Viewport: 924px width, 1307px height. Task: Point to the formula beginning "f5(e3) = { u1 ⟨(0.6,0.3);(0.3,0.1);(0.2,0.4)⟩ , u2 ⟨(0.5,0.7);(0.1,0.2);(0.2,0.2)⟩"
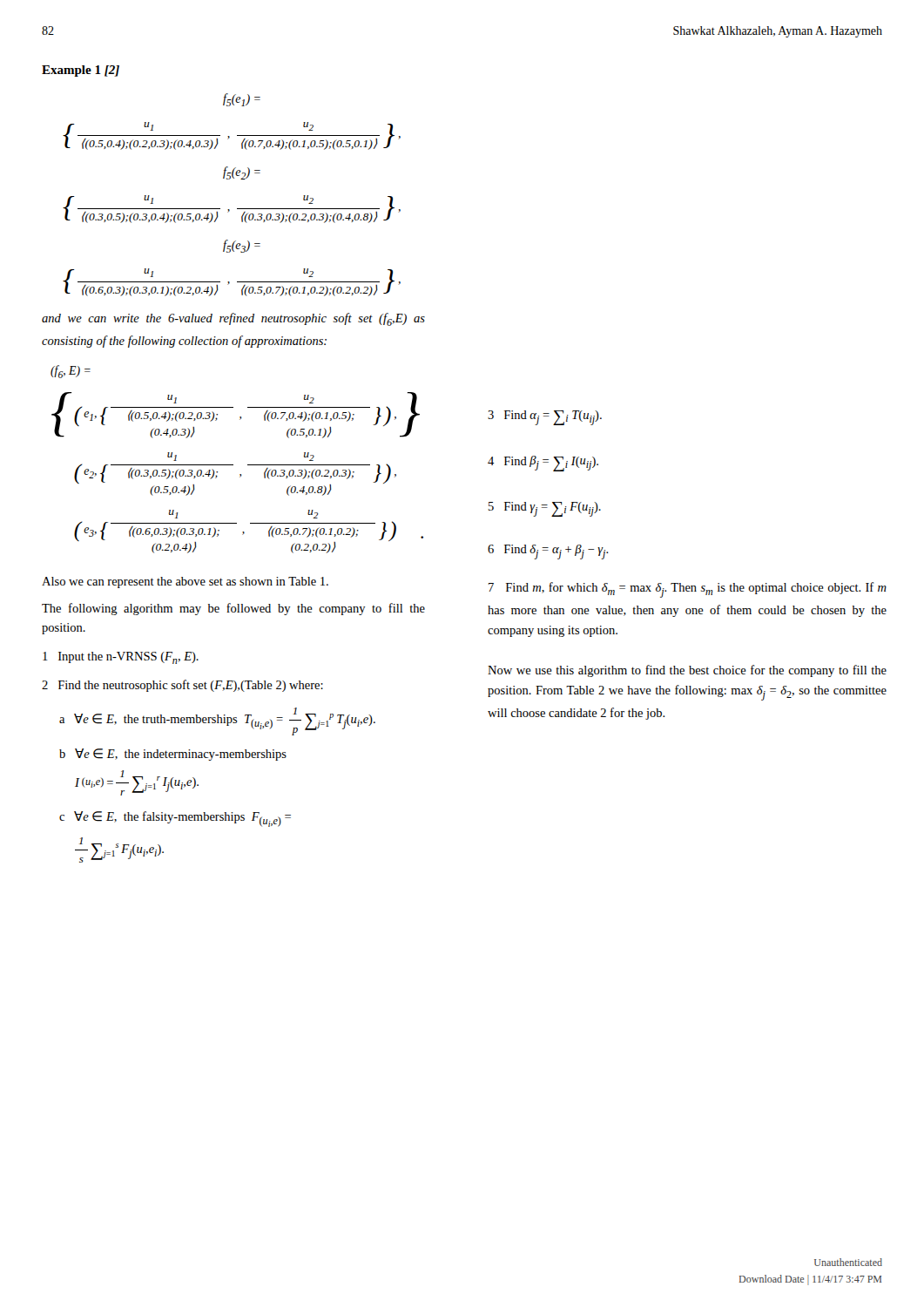pos(242,246)
